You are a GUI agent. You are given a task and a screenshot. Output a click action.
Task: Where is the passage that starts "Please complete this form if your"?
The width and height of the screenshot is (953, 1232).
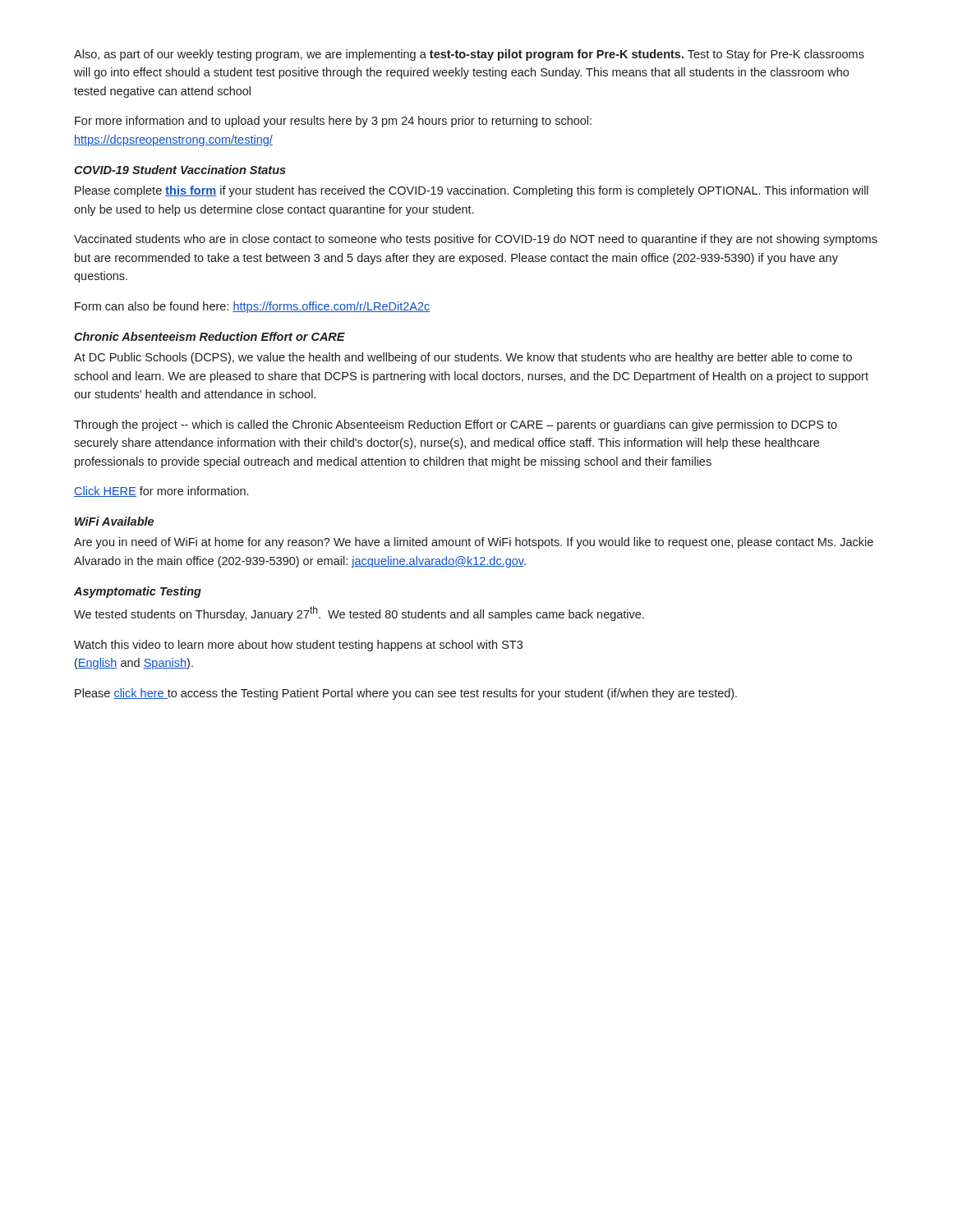(471, 200)
